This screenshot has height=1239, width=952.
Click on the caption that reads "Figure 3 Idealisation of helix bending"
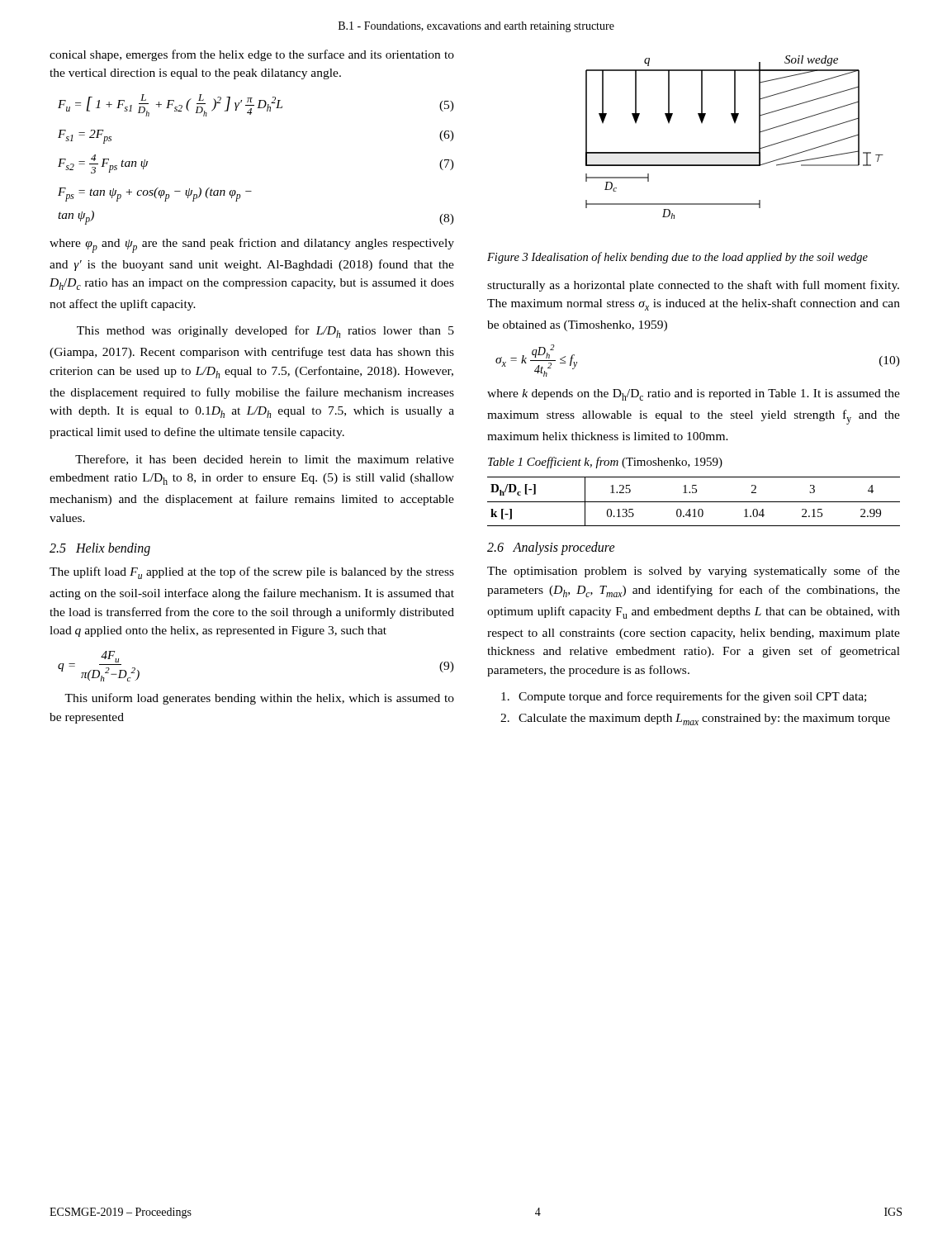pos(677,257)
